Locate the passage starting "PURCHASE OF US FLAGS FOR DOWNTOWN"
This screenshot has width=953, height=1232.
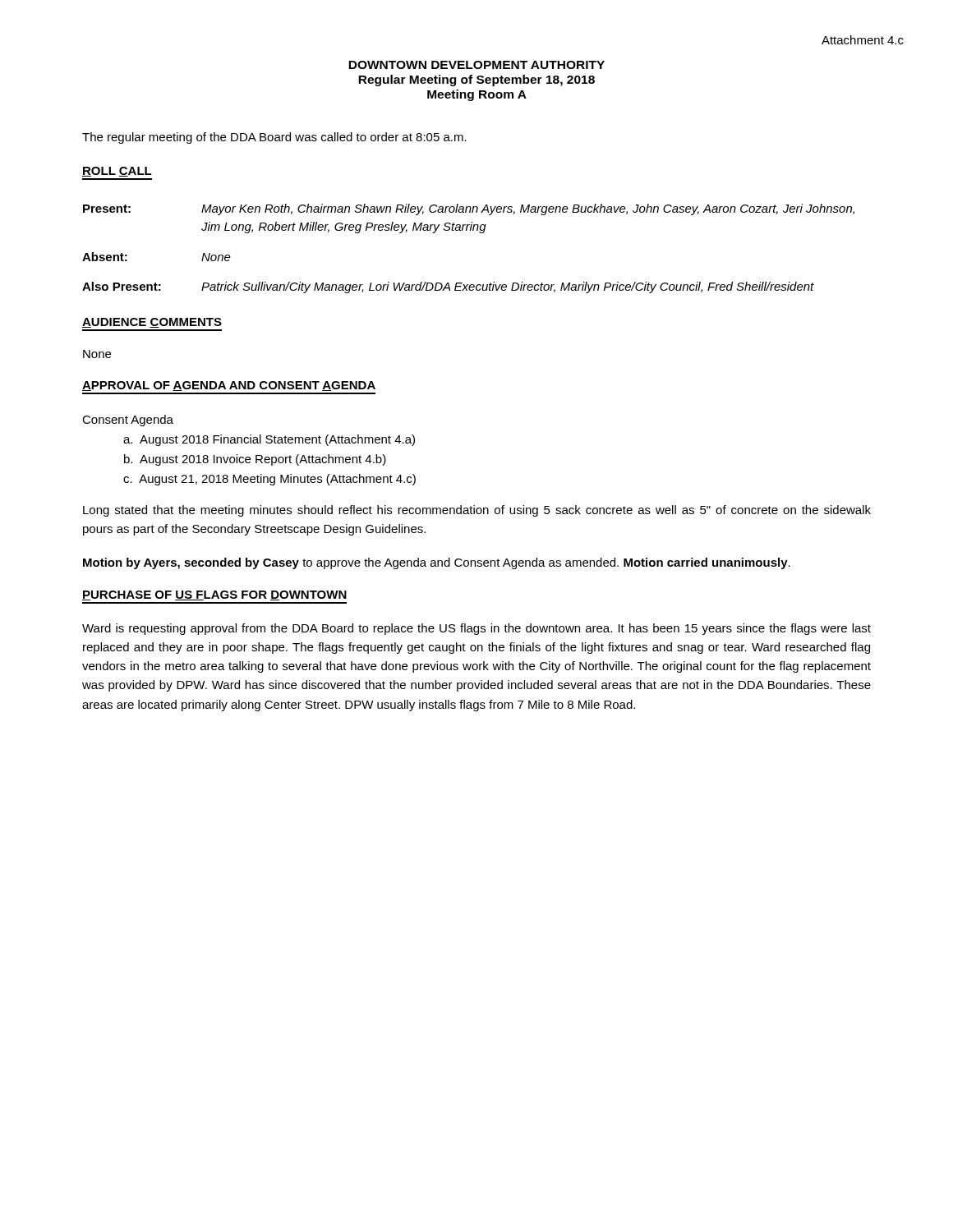point(215,595)
